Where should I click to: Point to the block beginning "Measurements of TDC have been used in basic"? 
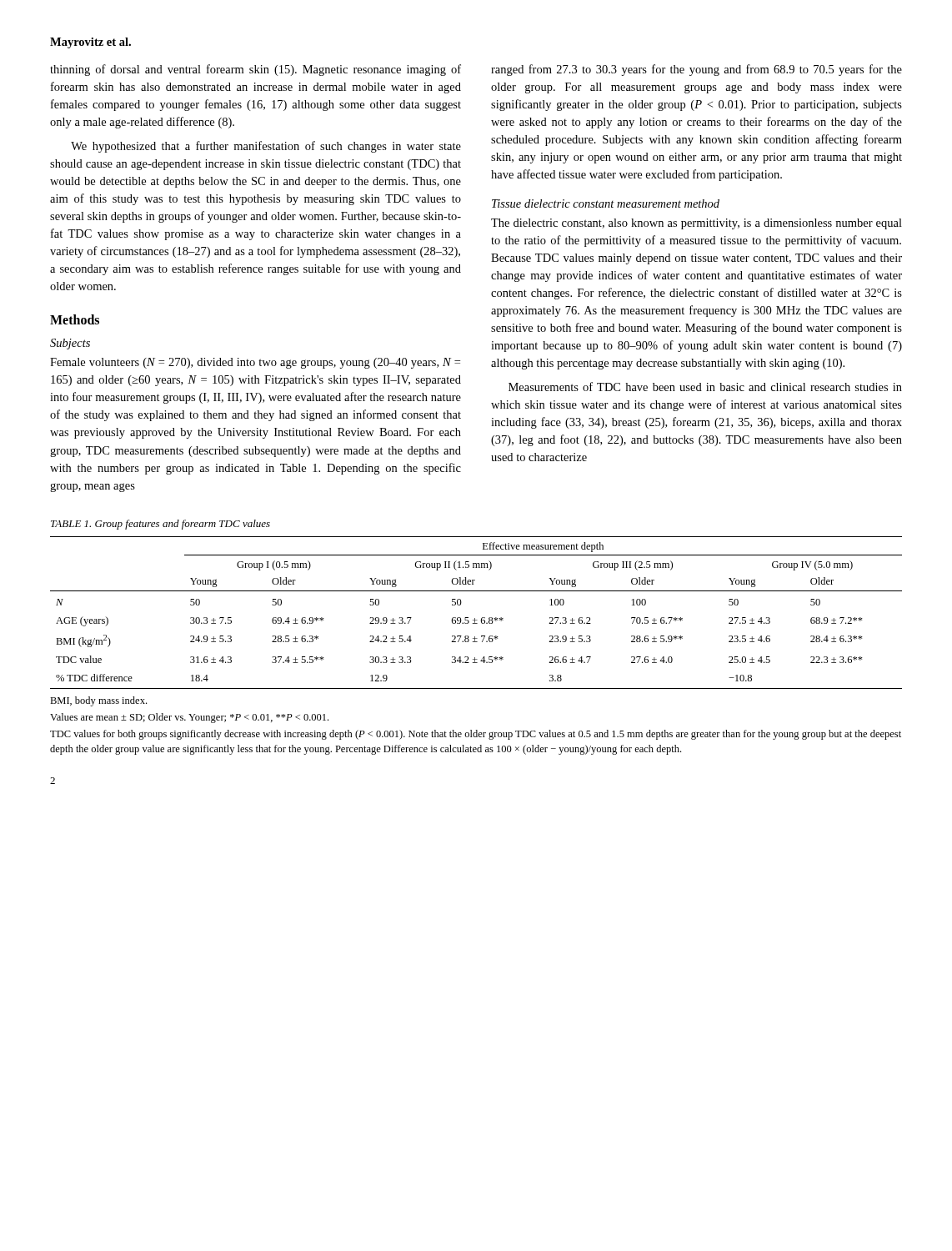click(697, 422)
